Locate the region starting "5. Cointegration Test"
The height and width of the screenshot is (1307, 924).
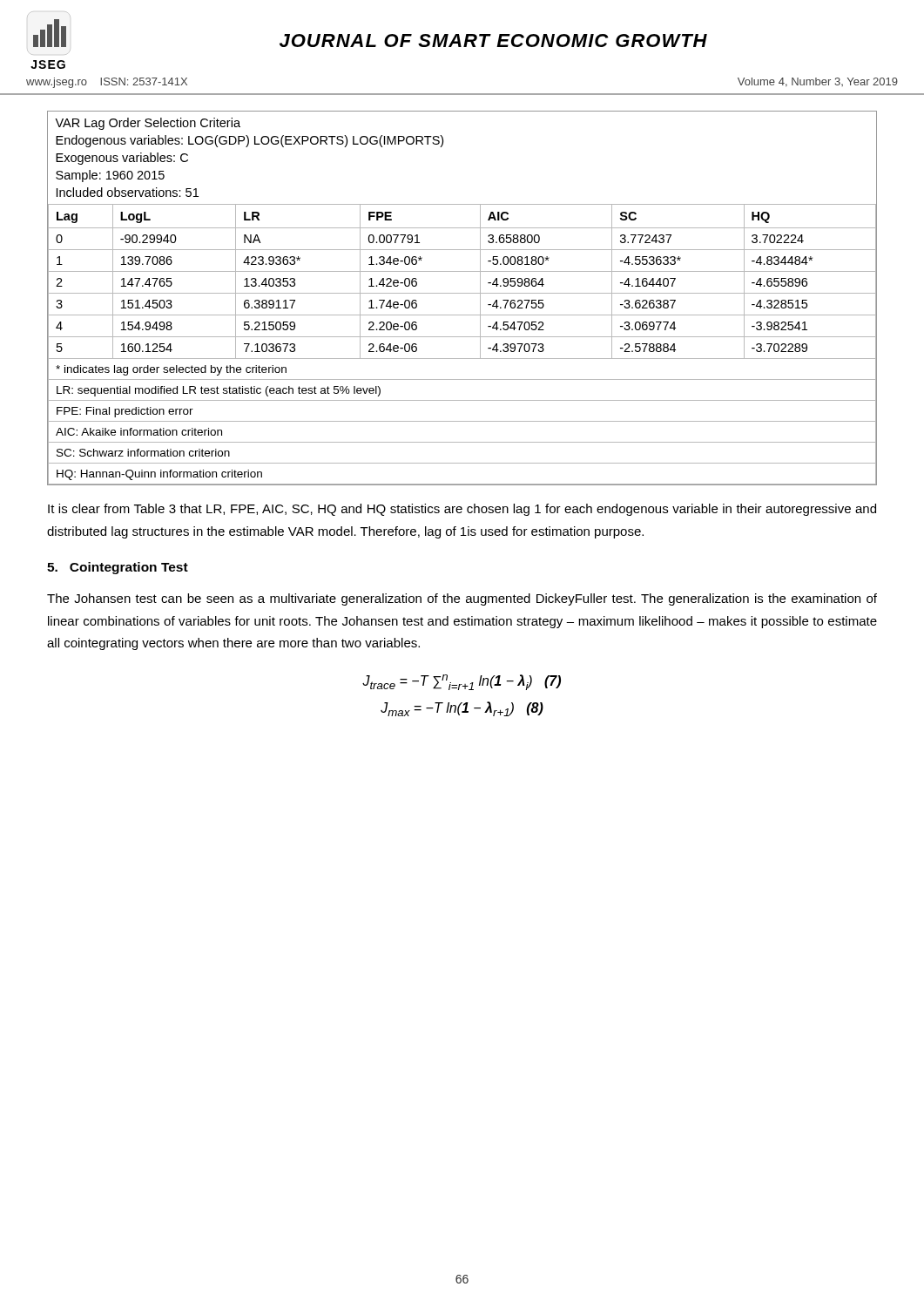(117, 567)
